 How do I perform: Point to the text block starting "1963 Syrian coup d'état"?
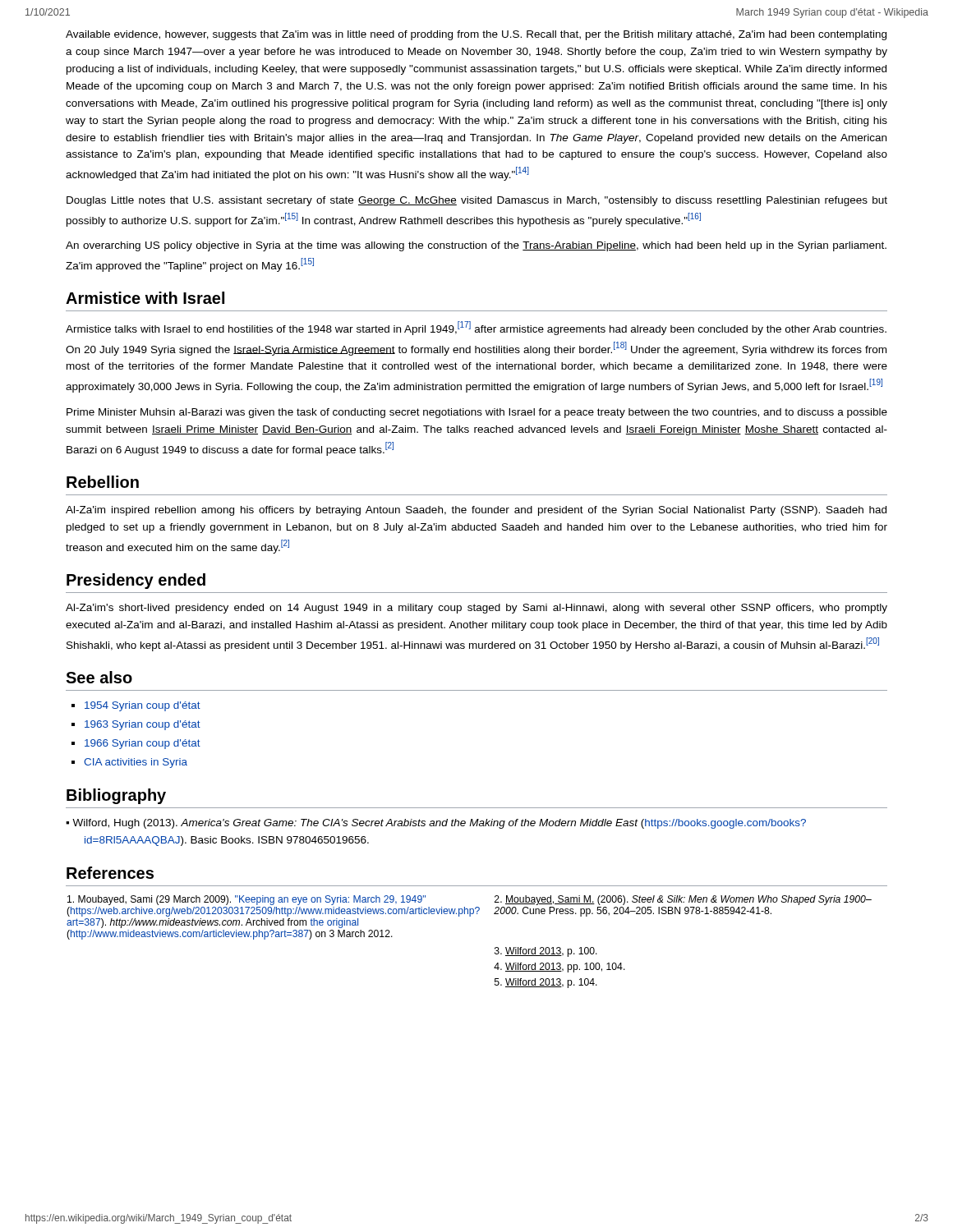[142, 724]
